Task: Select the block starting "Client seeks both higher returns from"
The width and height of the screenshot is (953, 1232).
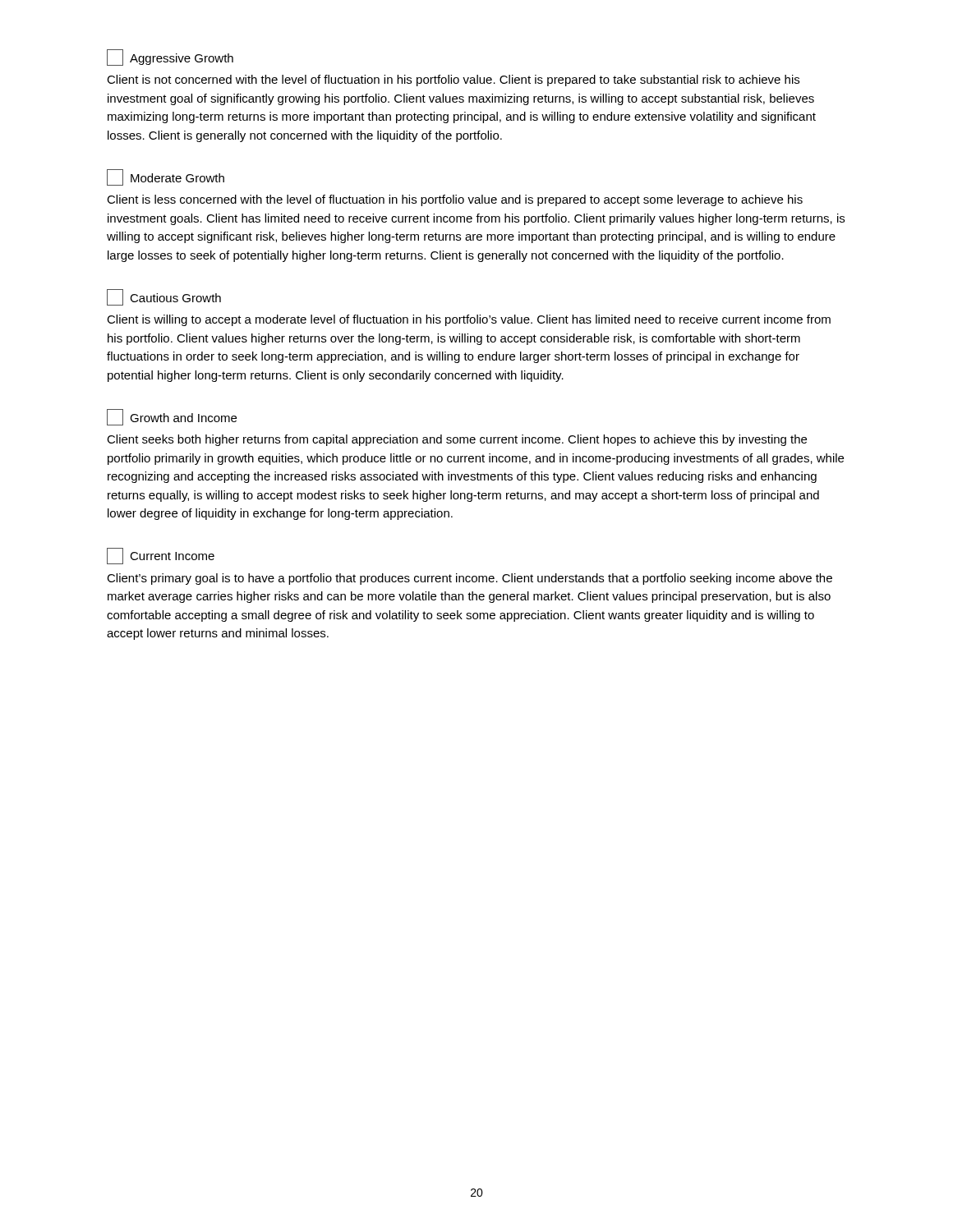Action: 476,476
